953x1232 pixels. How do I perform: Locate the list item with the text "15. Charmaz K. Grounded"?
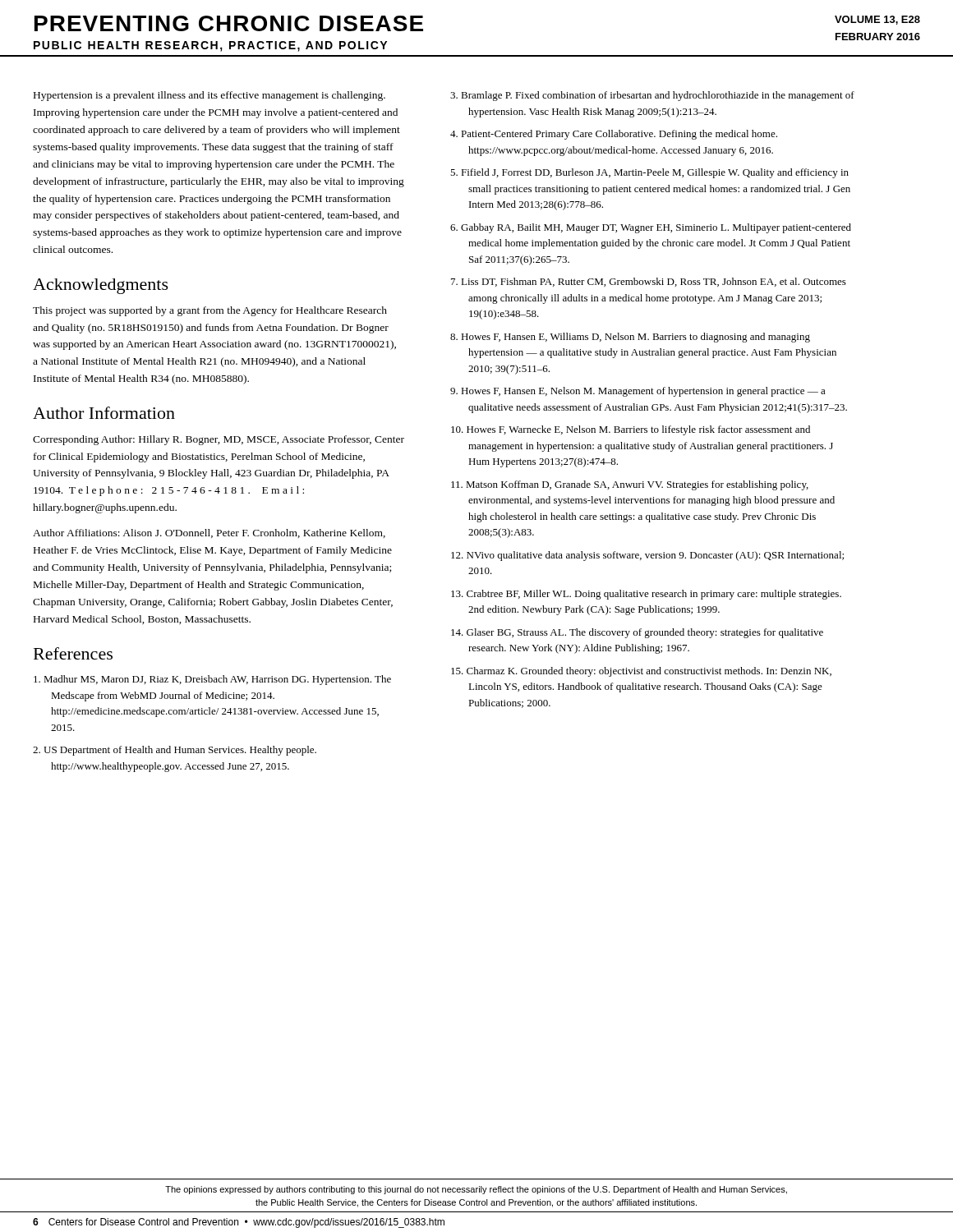click(641, 686)
